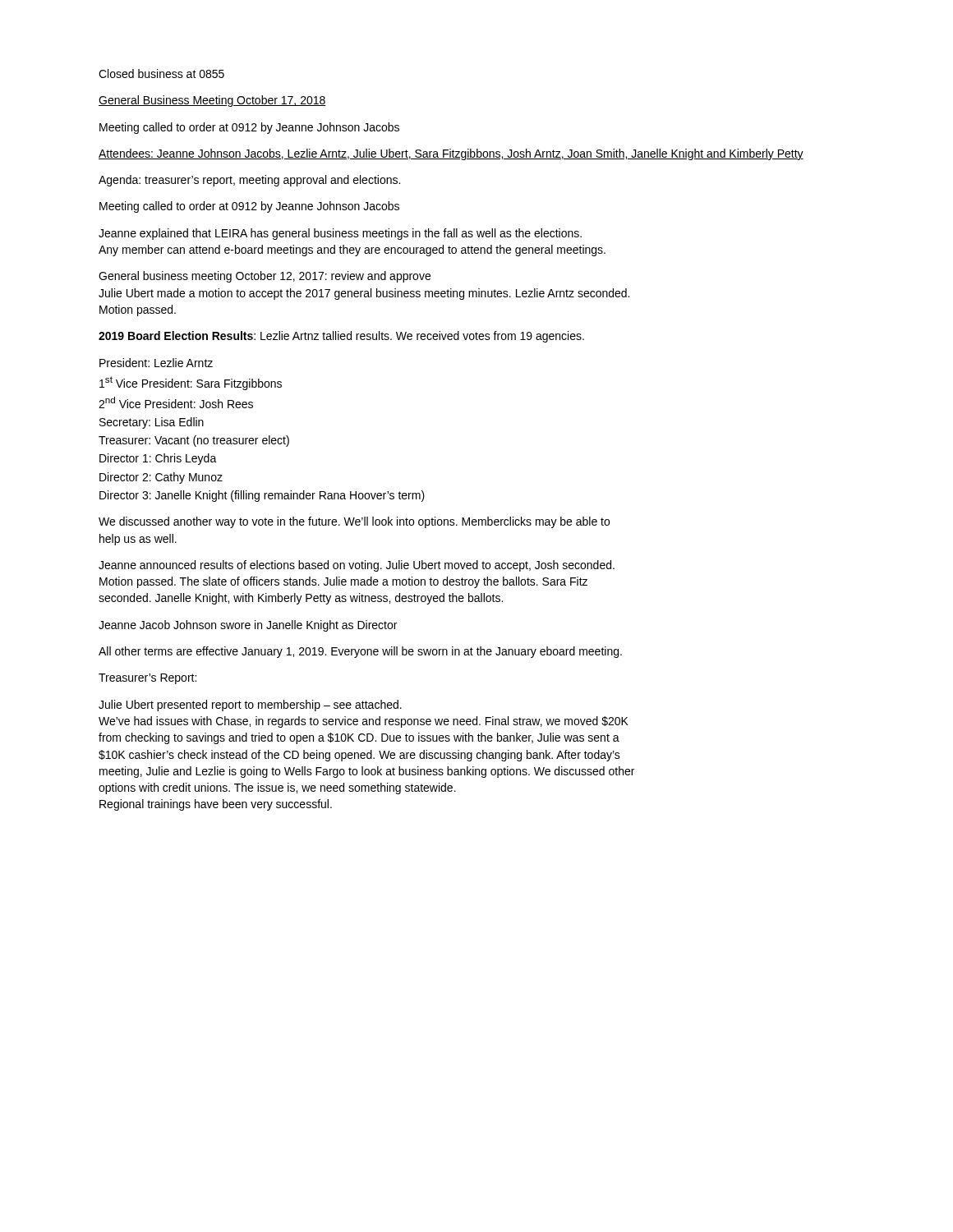Where is the passage that starts "Director 3: Janelle Knight (filling remainder Rana Hoover’s"?

[262, 496]
